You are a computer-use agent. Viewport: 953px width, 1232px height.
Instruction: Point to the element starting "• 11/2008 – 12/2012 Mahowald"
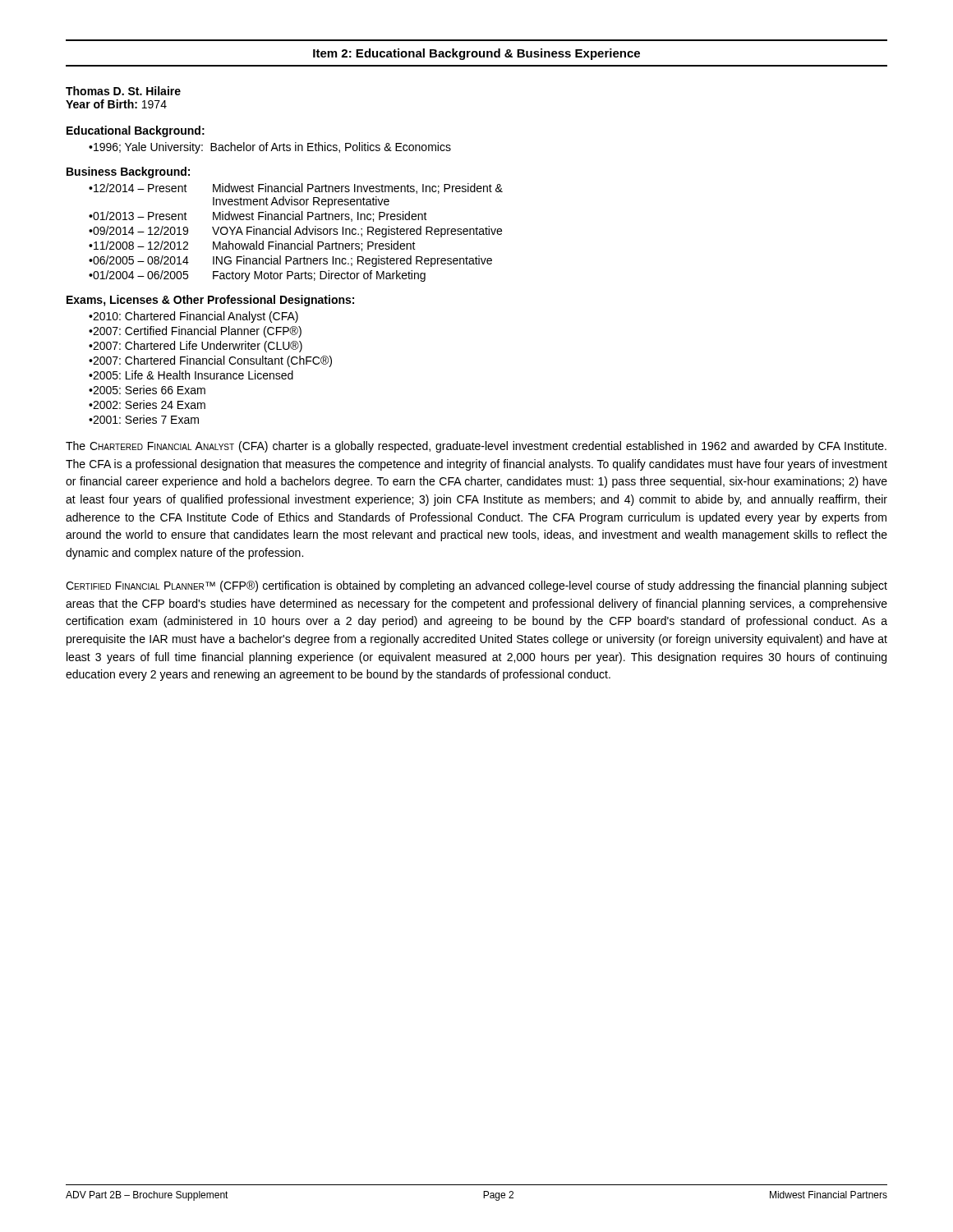point(476,246)
